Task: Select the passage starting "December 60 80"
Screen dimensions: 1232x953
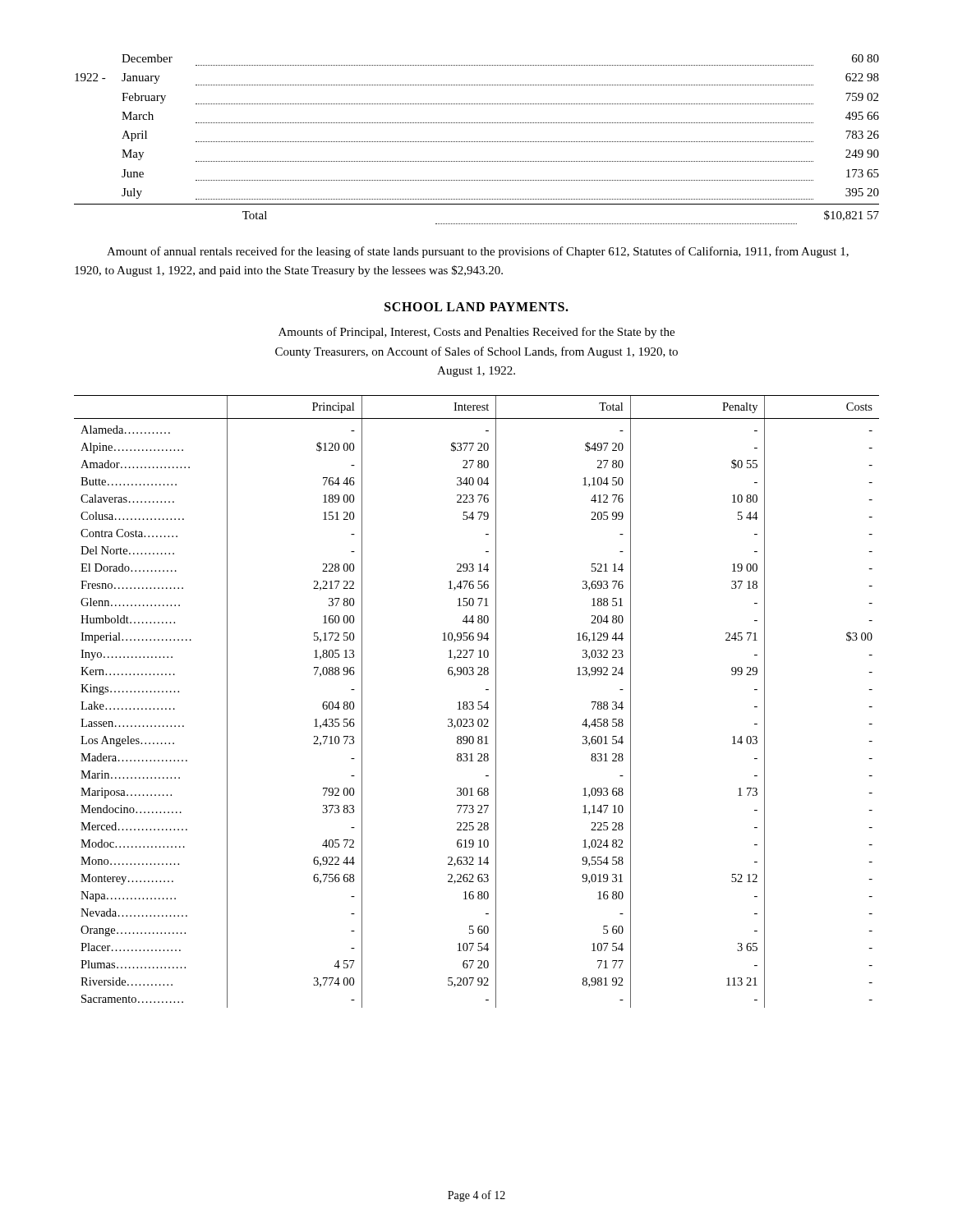Action: pyautogui.click(x=500, y=59)
